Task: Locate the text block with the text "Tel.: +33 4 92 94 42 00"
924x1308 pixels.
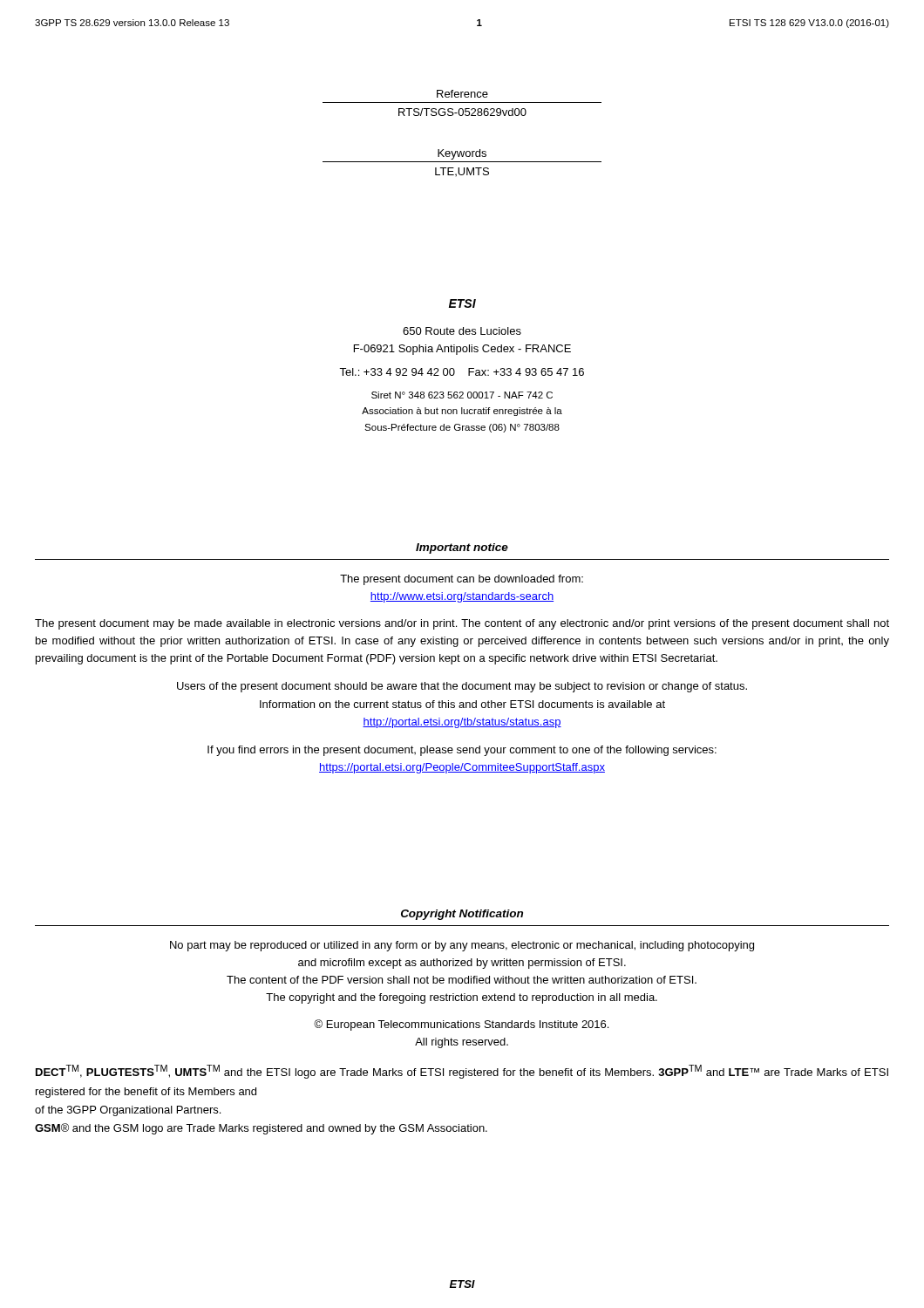Action: pos(462,372)
